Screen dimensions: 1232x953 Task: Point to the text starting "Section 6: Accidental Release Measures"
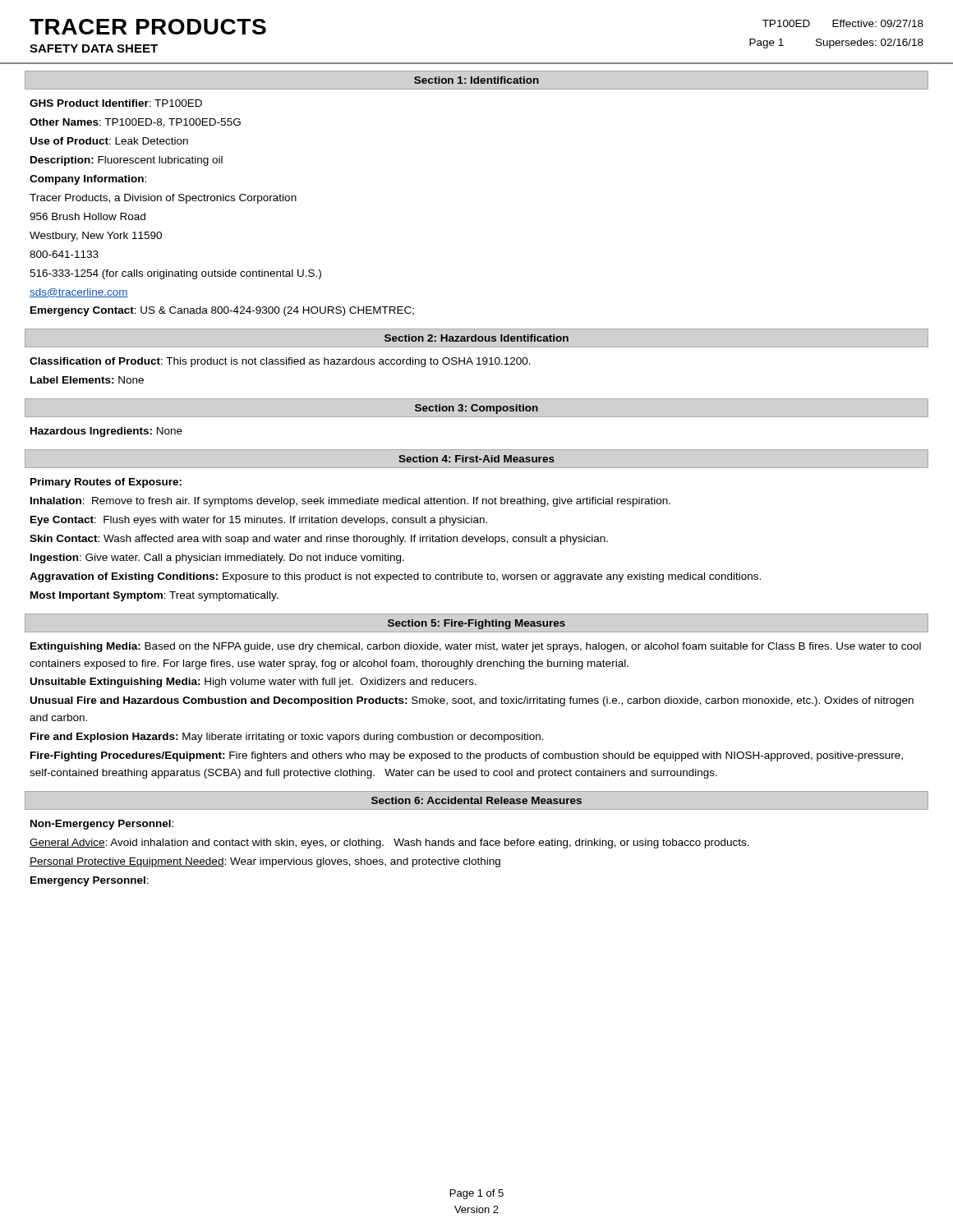476,800
